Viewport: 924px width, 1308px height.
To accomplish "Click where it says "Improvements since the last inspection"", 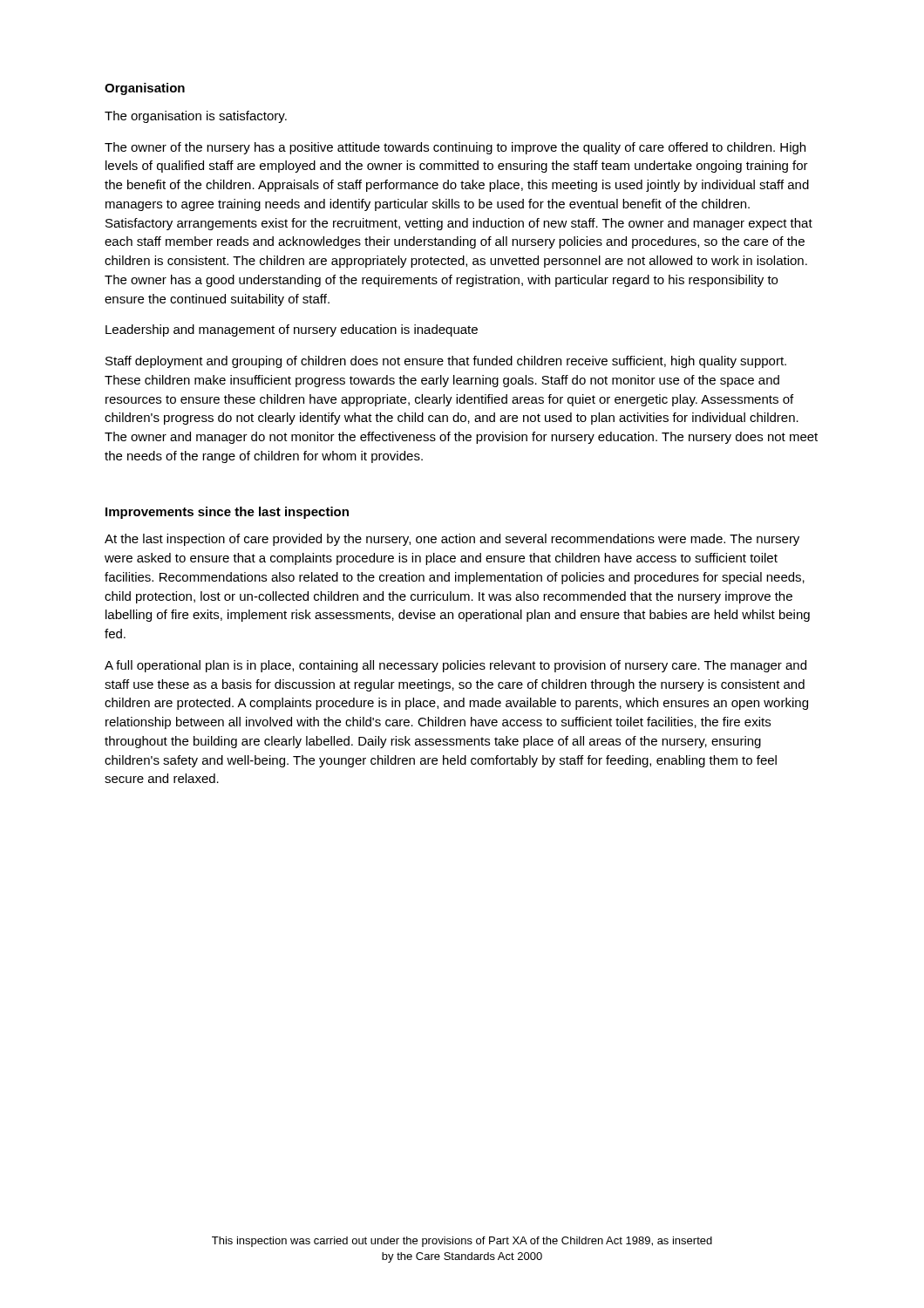I will 227,511.
